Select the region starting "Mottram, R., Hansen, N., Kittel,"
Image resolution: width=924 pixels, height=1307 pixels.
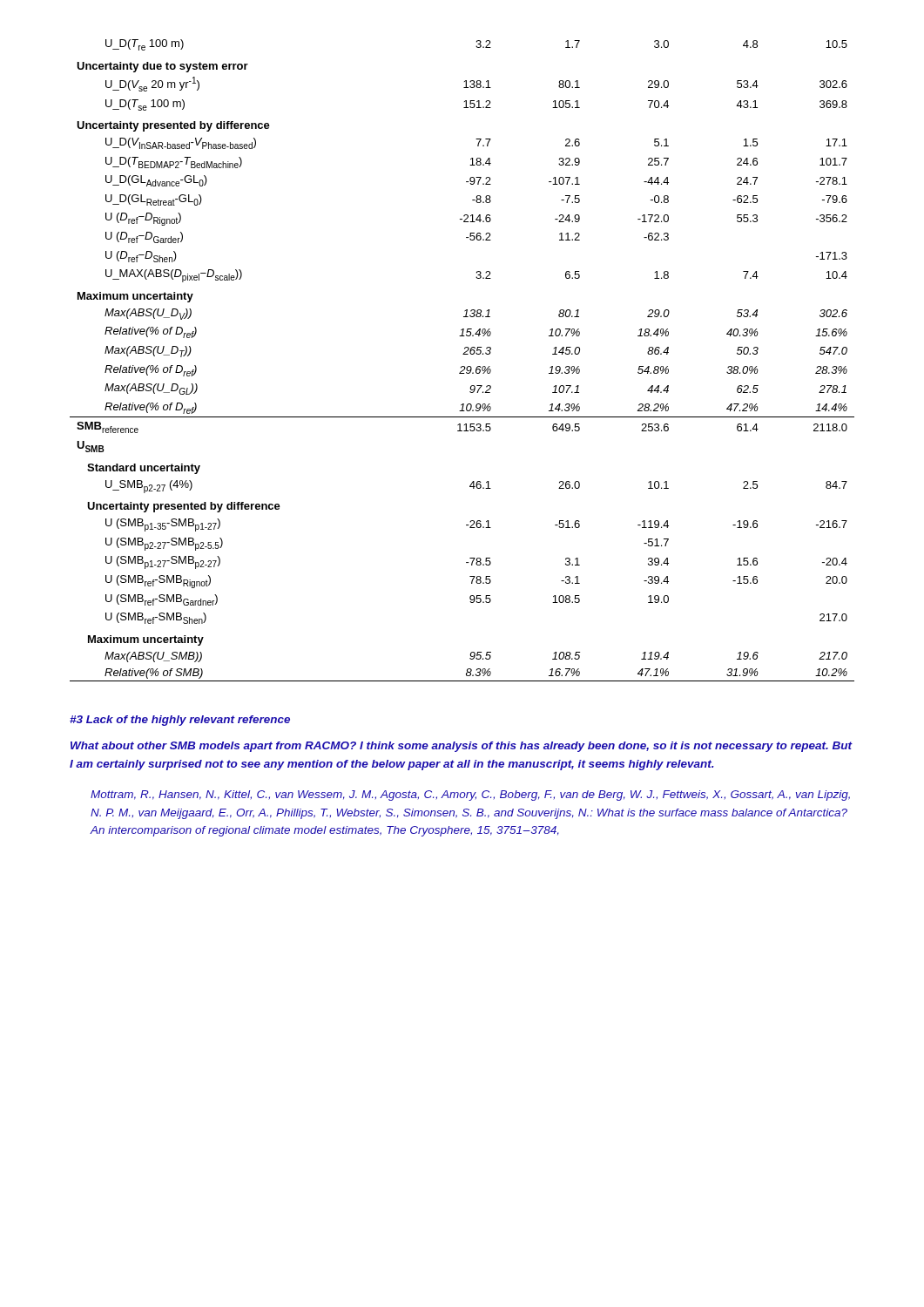coord(472,813)
